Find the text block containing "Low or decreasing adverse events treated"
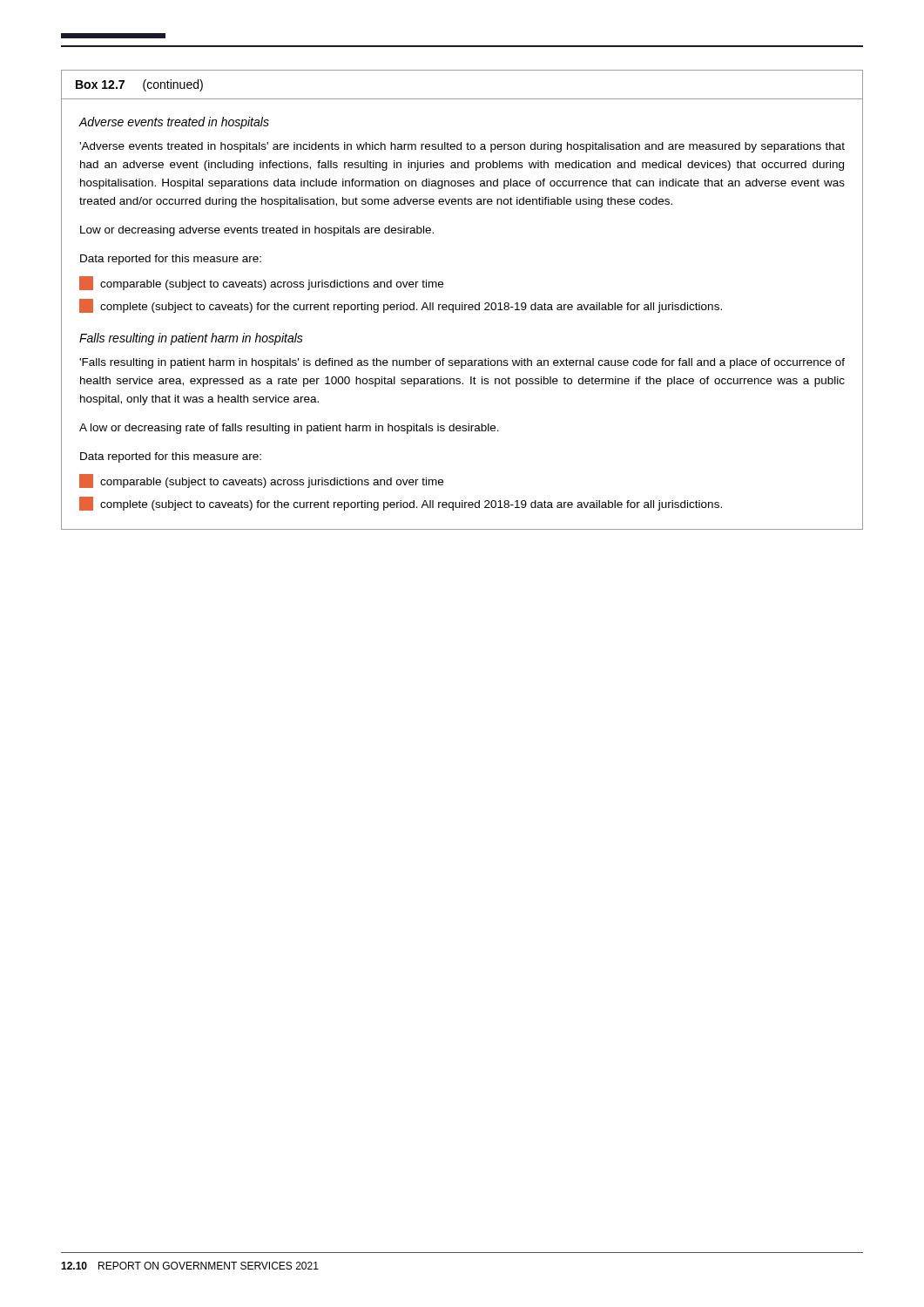Viewport: 924px width, 1307px height. coord(257,229)
